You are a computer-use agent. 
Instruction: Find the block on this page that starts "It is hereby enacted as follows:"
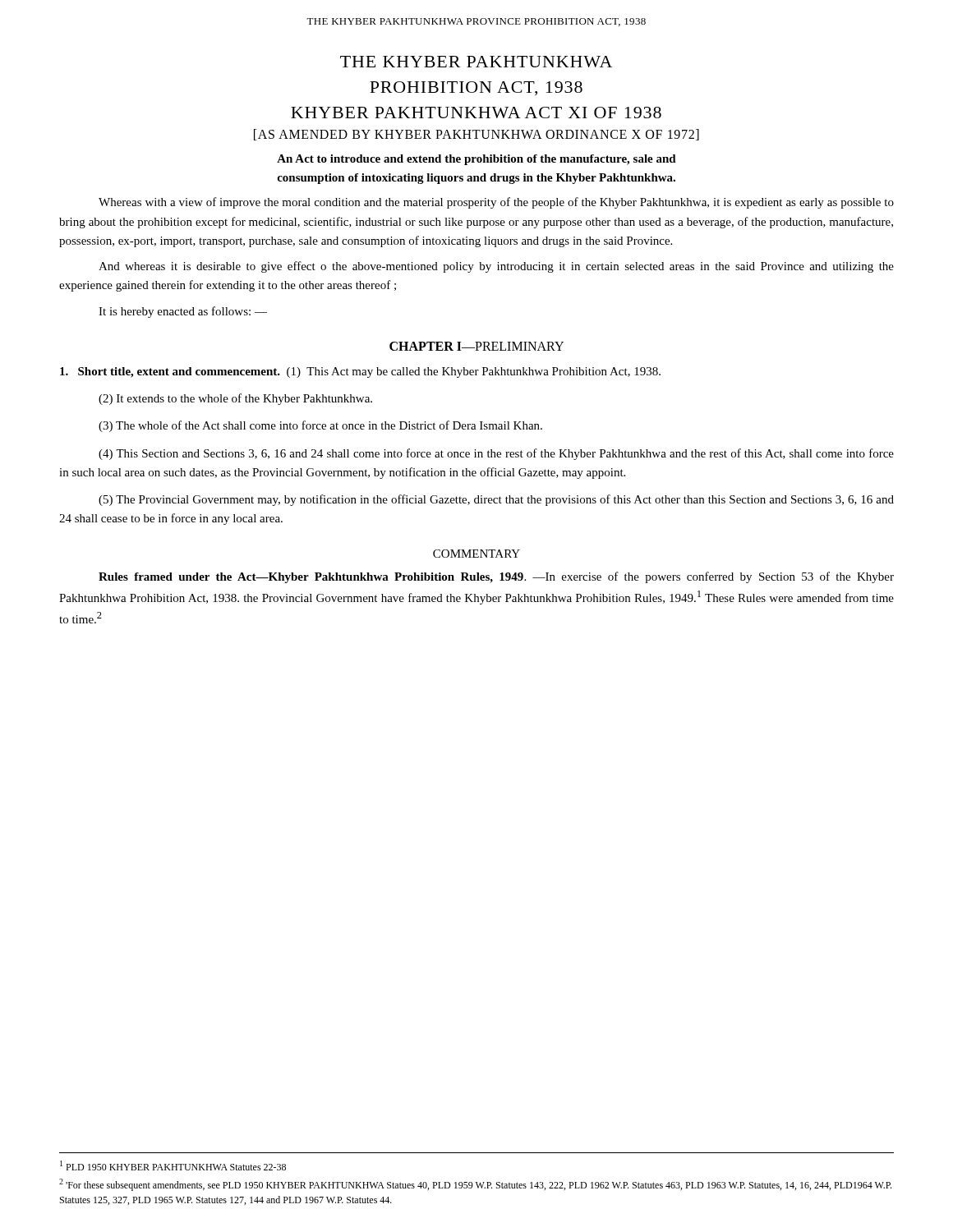pos(183,311)
